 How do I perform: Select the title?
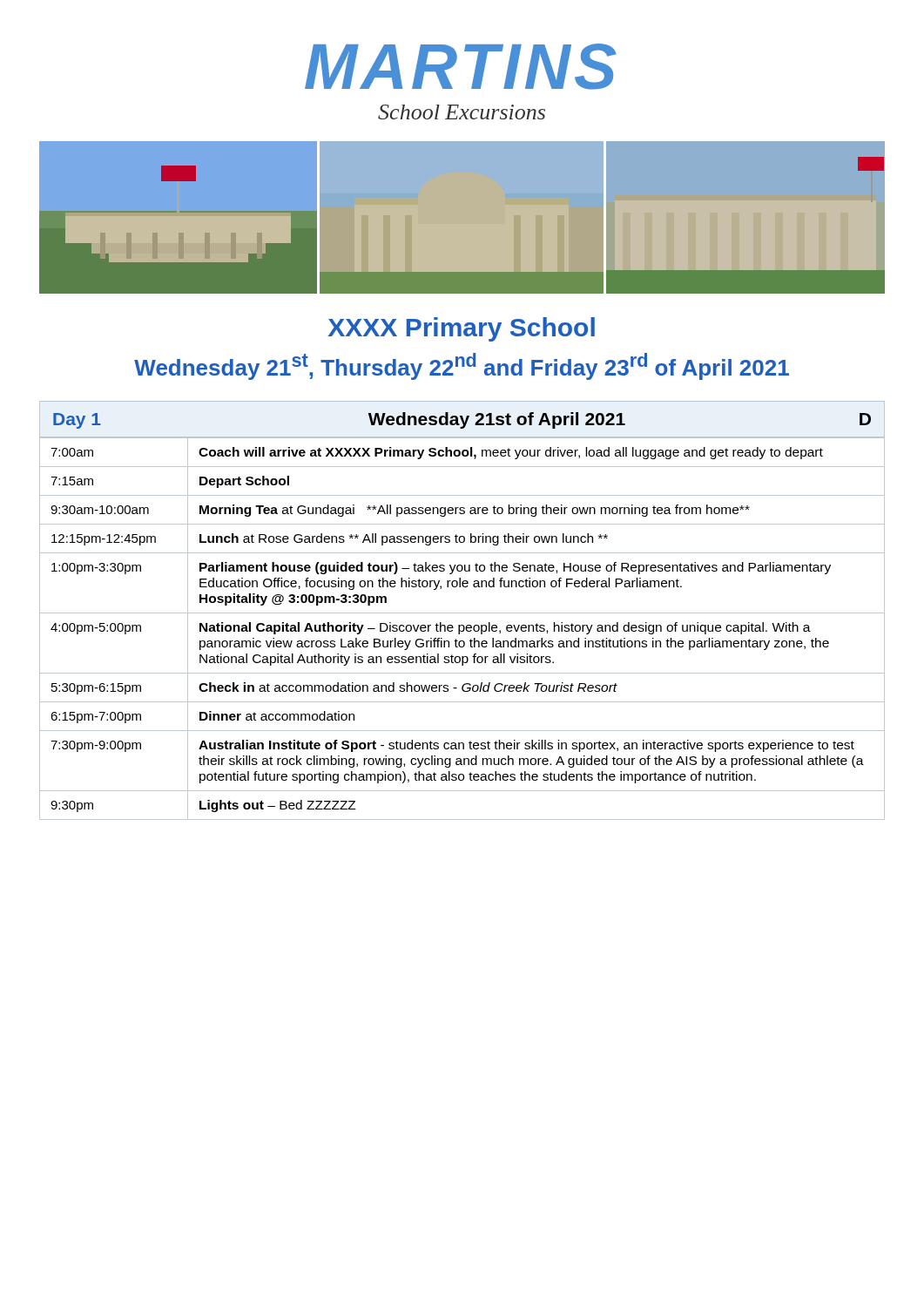462,327
